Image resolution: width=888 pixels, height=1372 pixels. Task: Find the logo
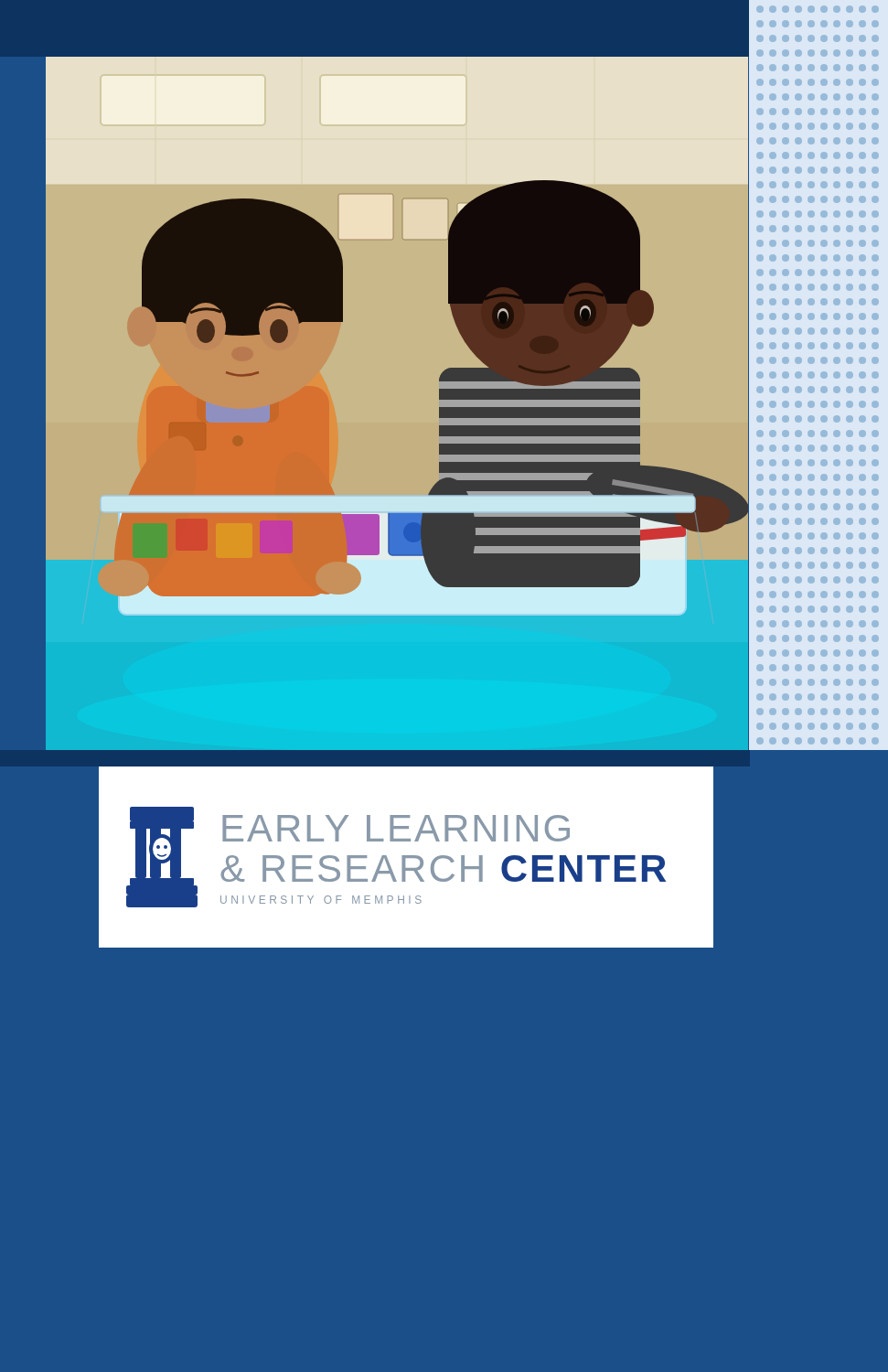tap(406, 857)
